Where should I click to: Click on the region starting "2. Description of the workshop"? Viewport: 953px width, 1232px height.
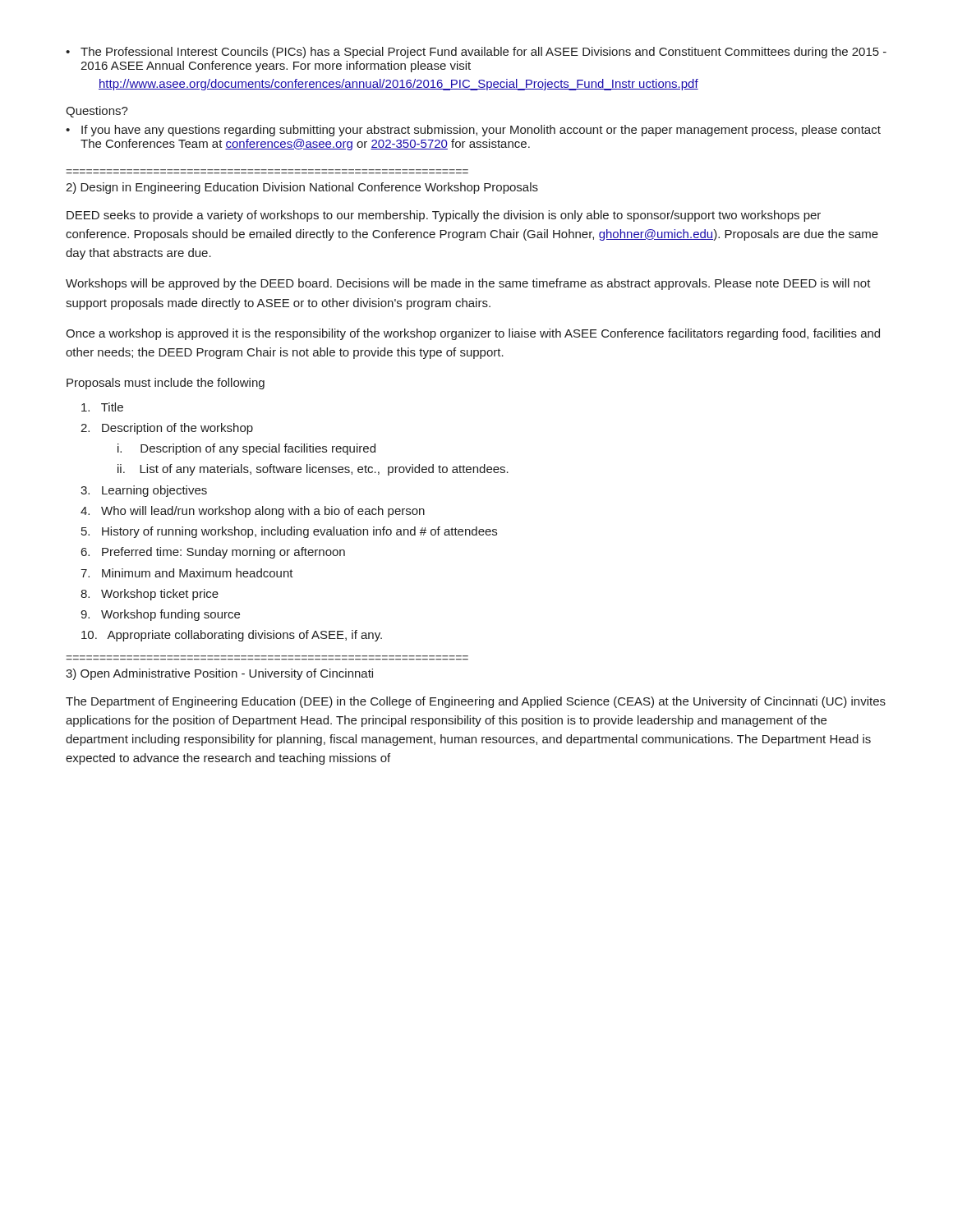(x=167, y=427)
